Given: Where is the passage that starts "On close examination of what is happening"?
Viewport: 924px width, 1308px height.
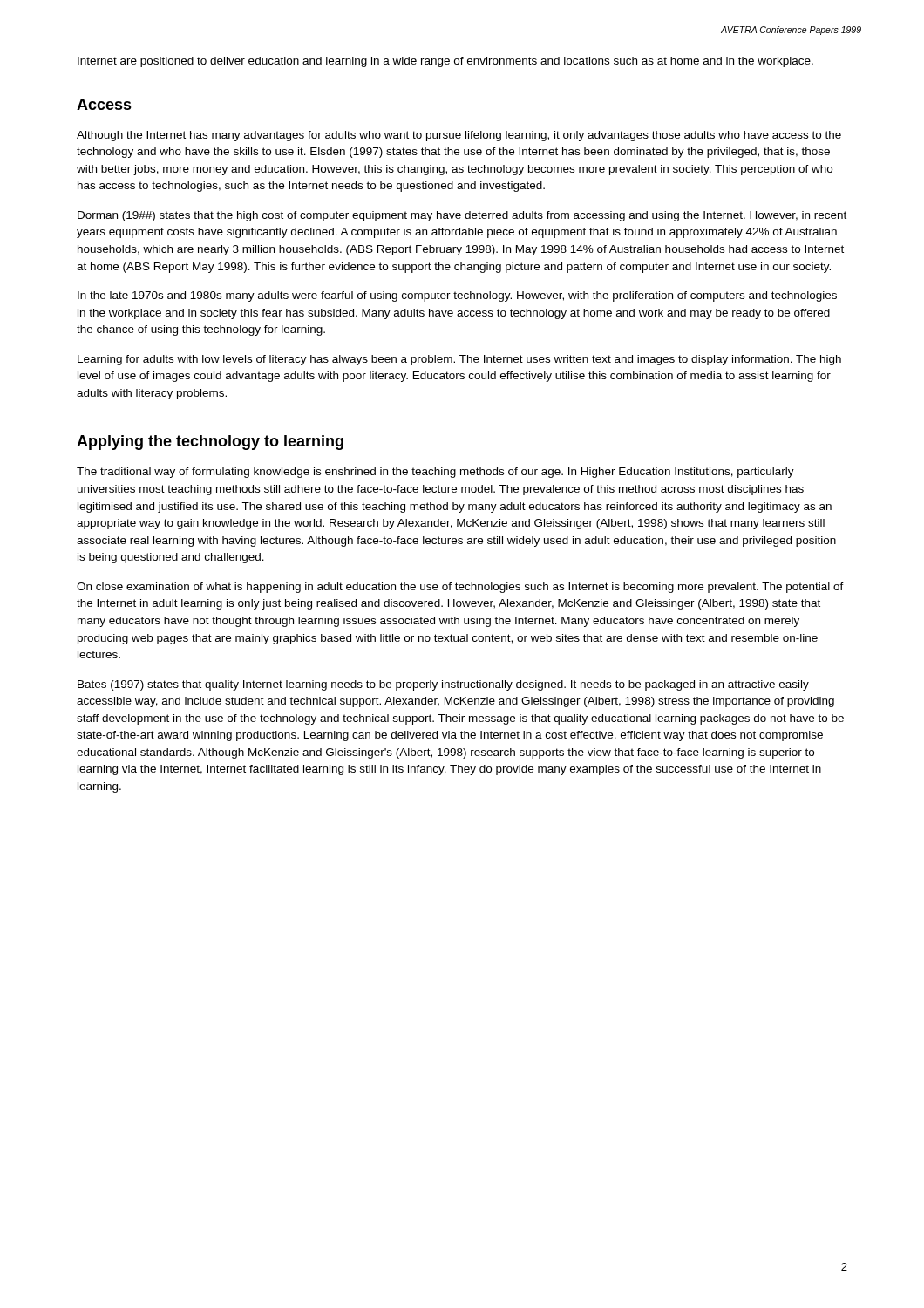Looking at the screenshot, I should [x=460, y=620].
